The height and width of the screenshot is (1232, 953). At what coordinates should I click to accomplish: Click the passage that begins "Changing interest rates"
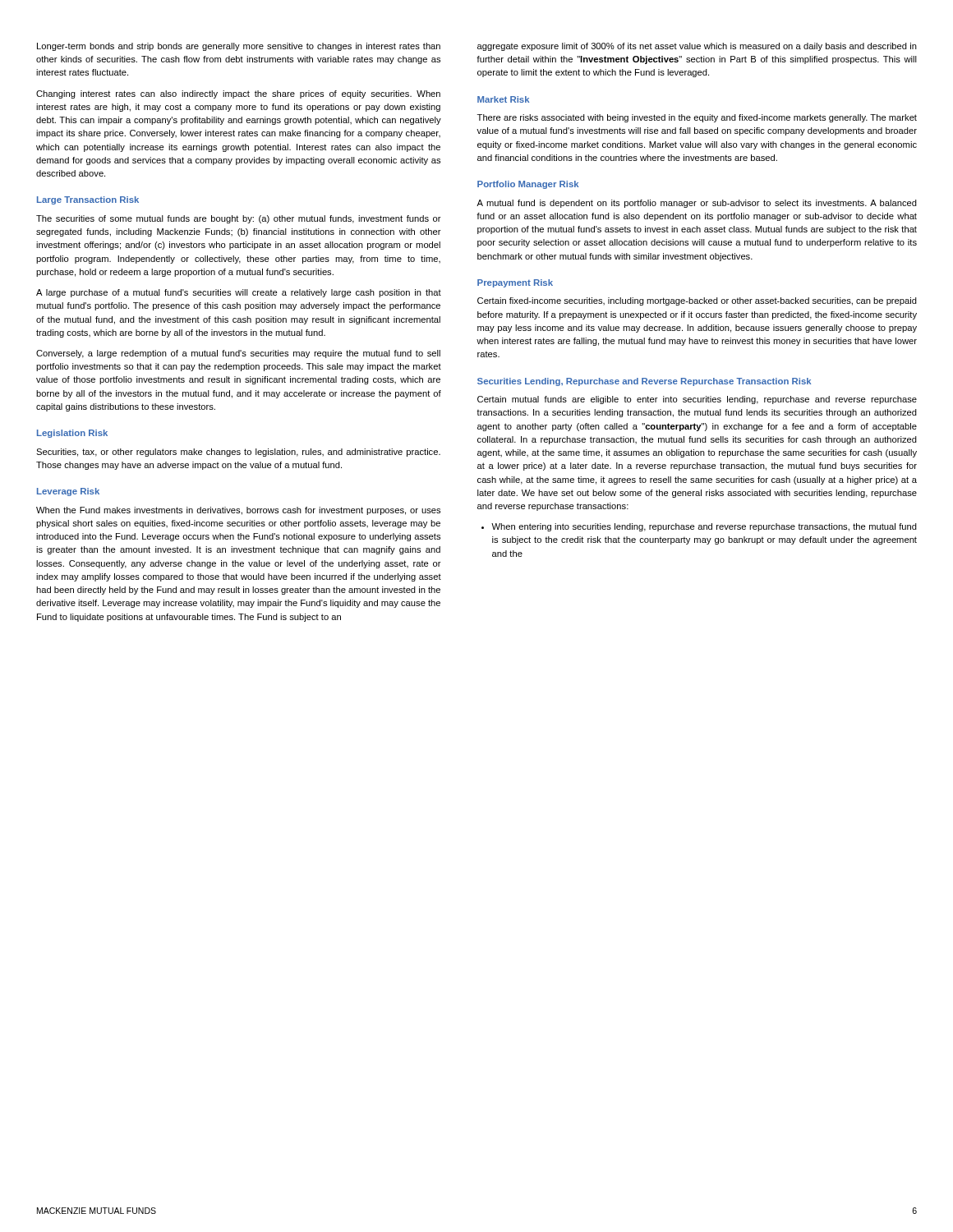238,133
